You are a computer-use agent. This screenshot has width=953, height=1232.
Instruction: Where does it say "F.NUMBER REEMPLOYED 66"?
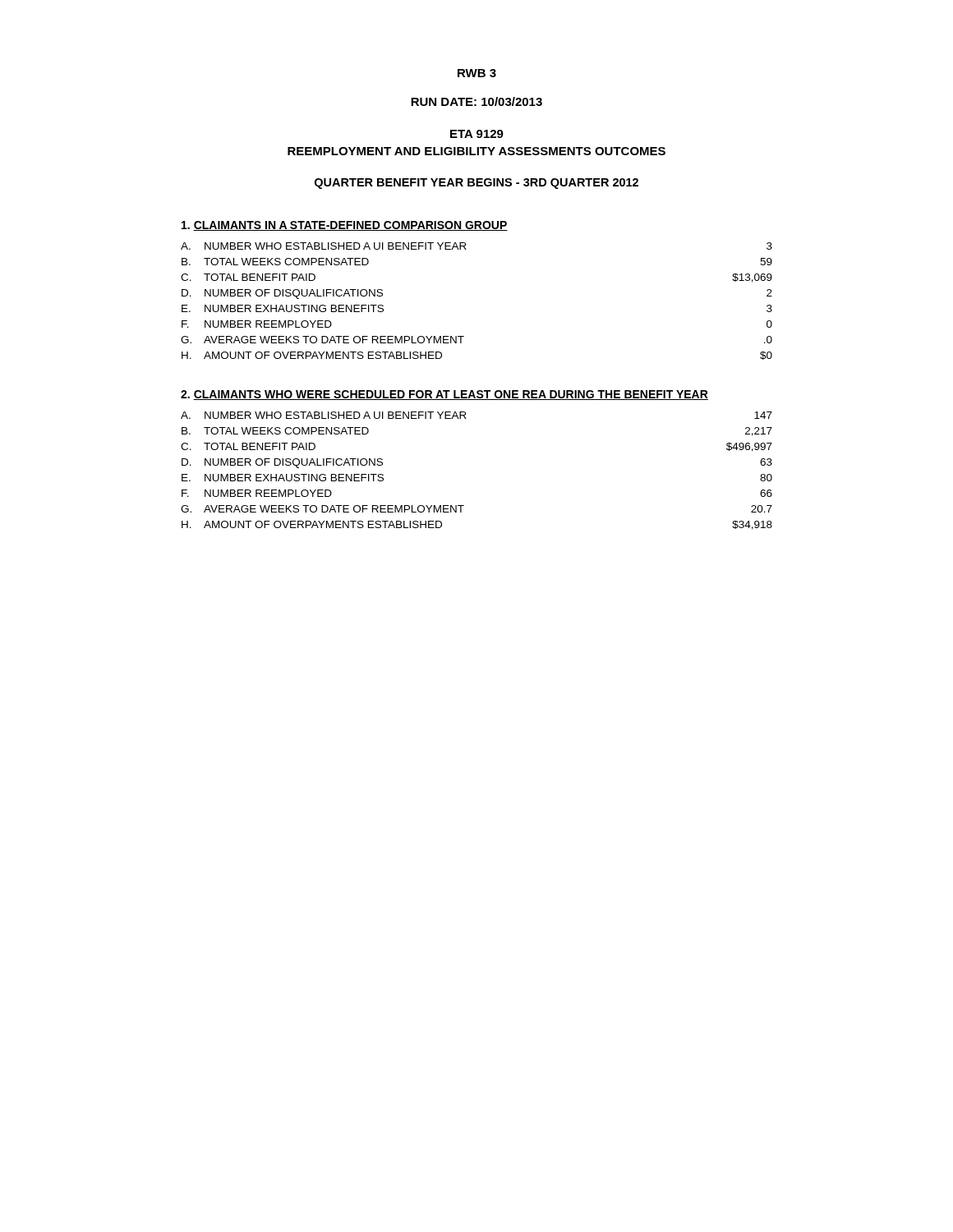coord(267,493)
